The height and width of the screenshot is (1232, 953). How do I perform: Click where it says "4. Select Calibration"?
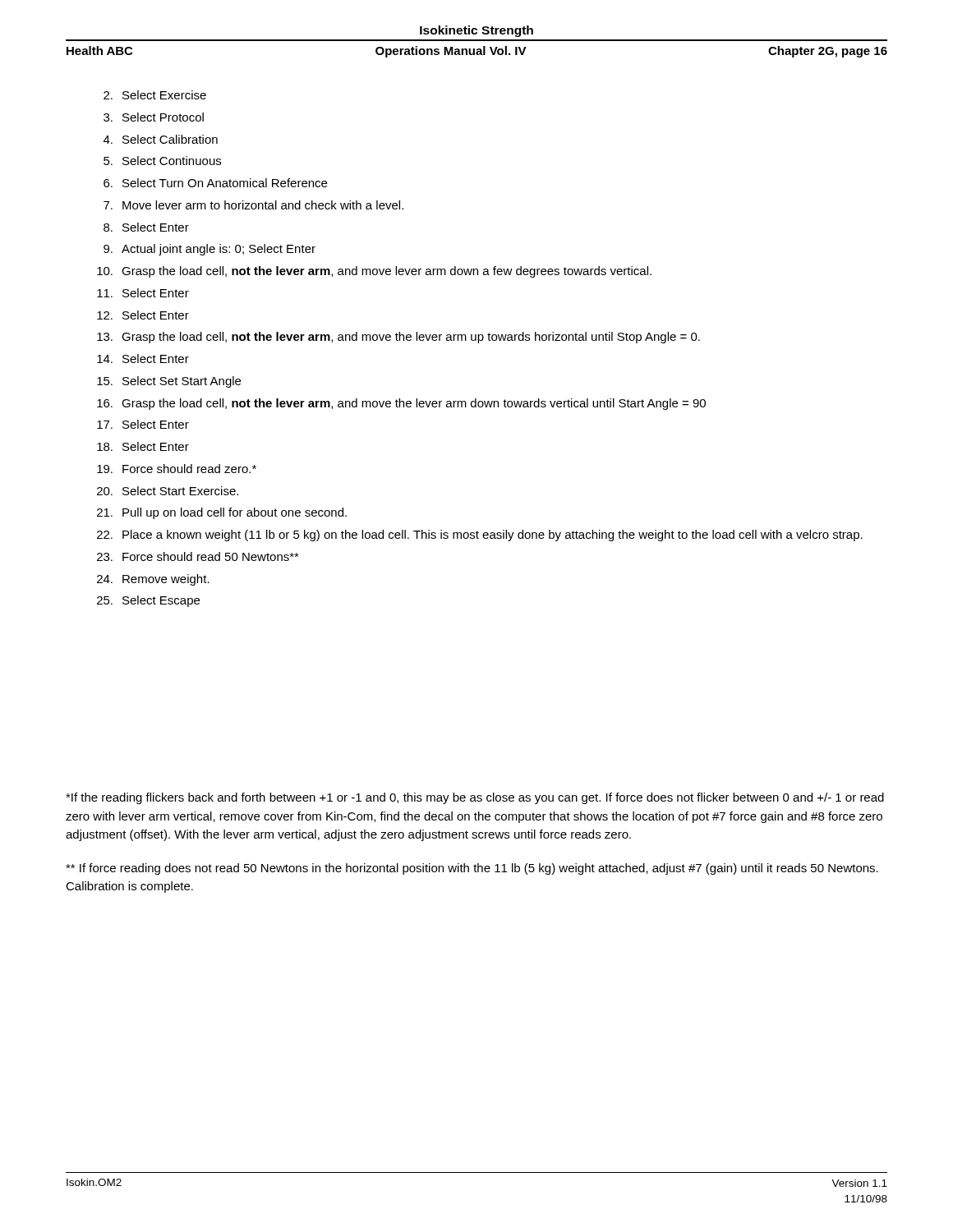coord(161,139)
